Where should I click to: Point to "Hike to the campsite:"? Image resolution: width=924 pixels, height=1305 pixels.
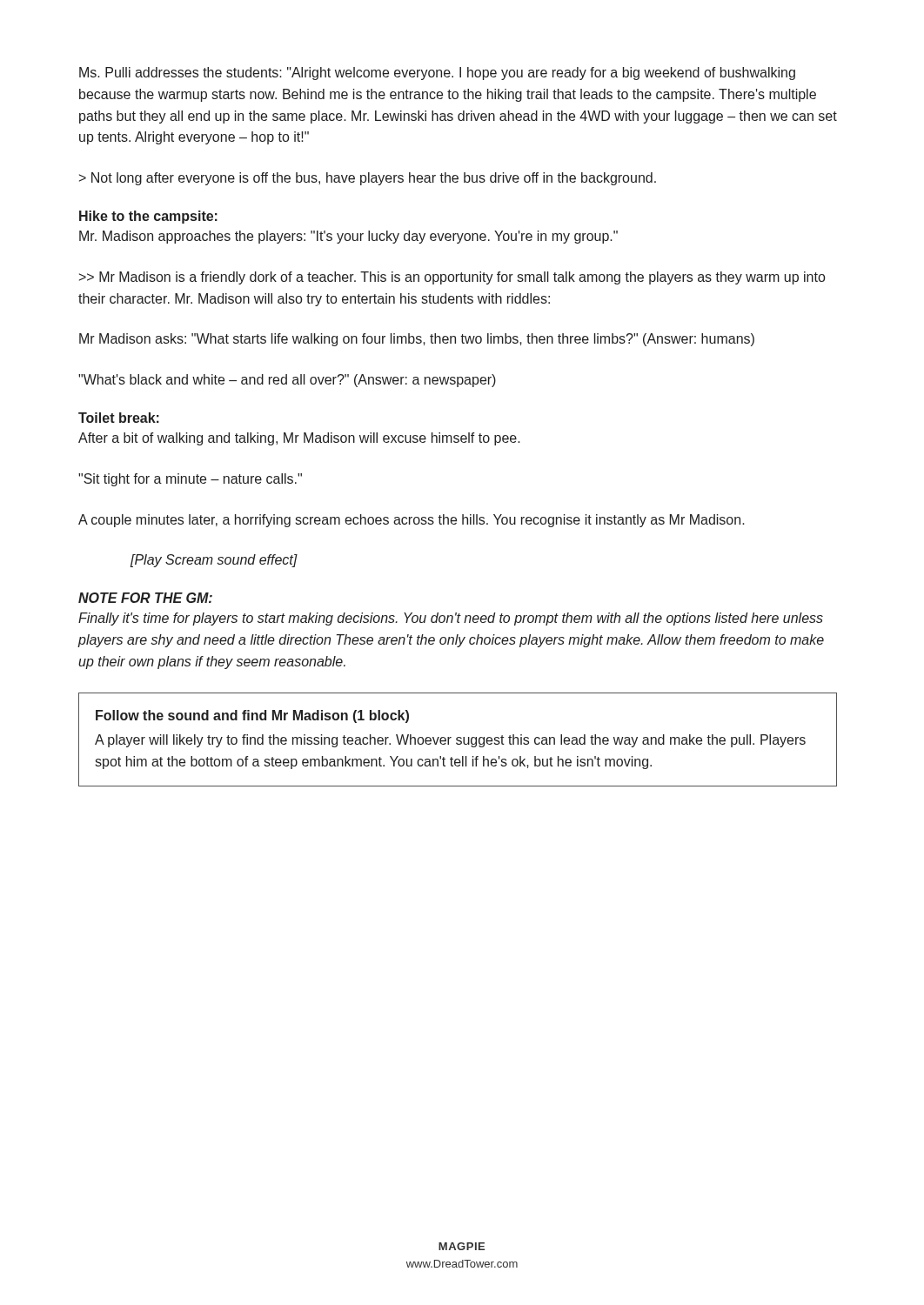pyautogui.click(x=148, y=216)
